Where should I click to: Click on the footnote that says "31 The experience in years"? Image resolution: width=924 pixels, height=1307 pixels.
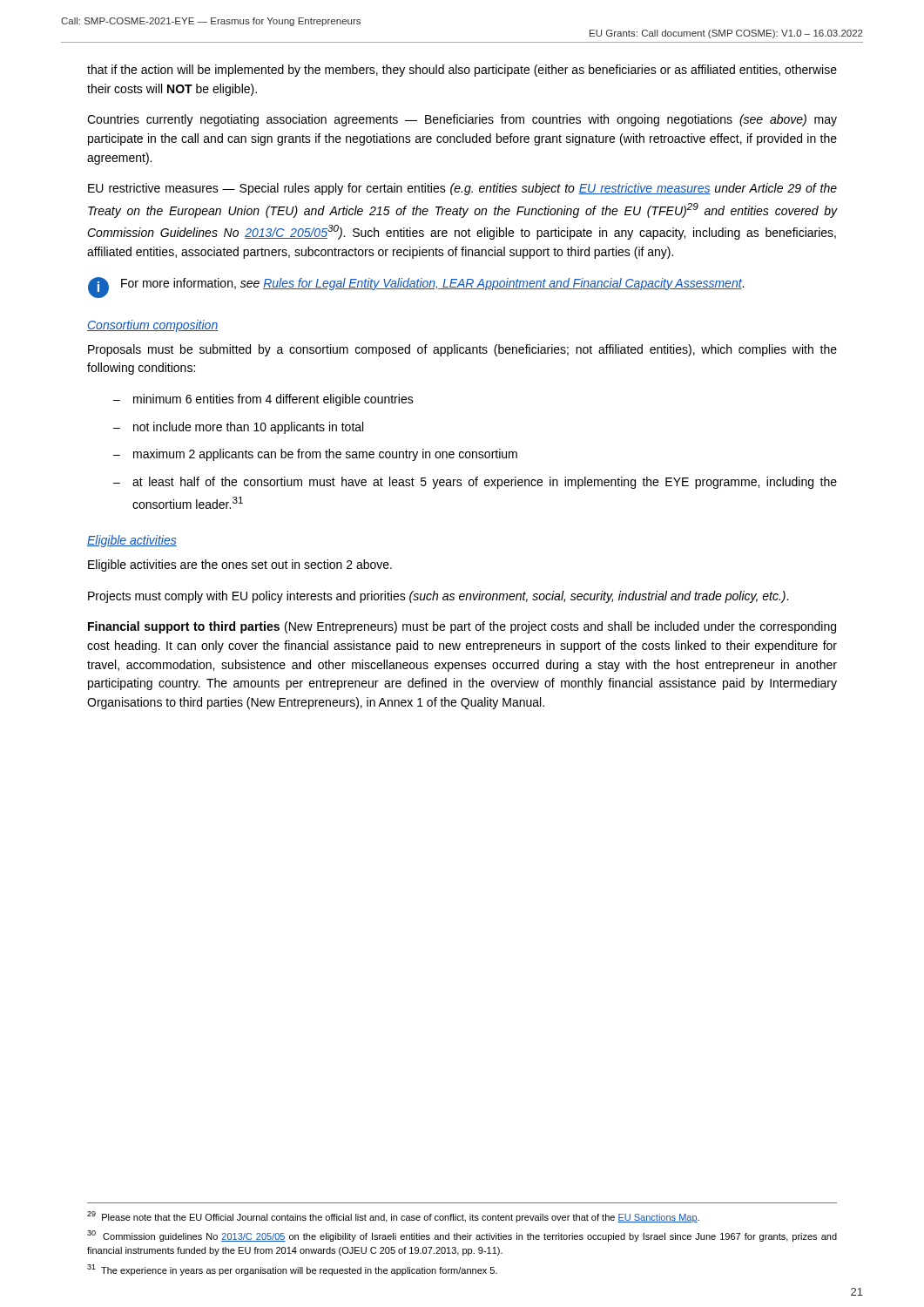pyautogui.click(x=292, y=1269)
